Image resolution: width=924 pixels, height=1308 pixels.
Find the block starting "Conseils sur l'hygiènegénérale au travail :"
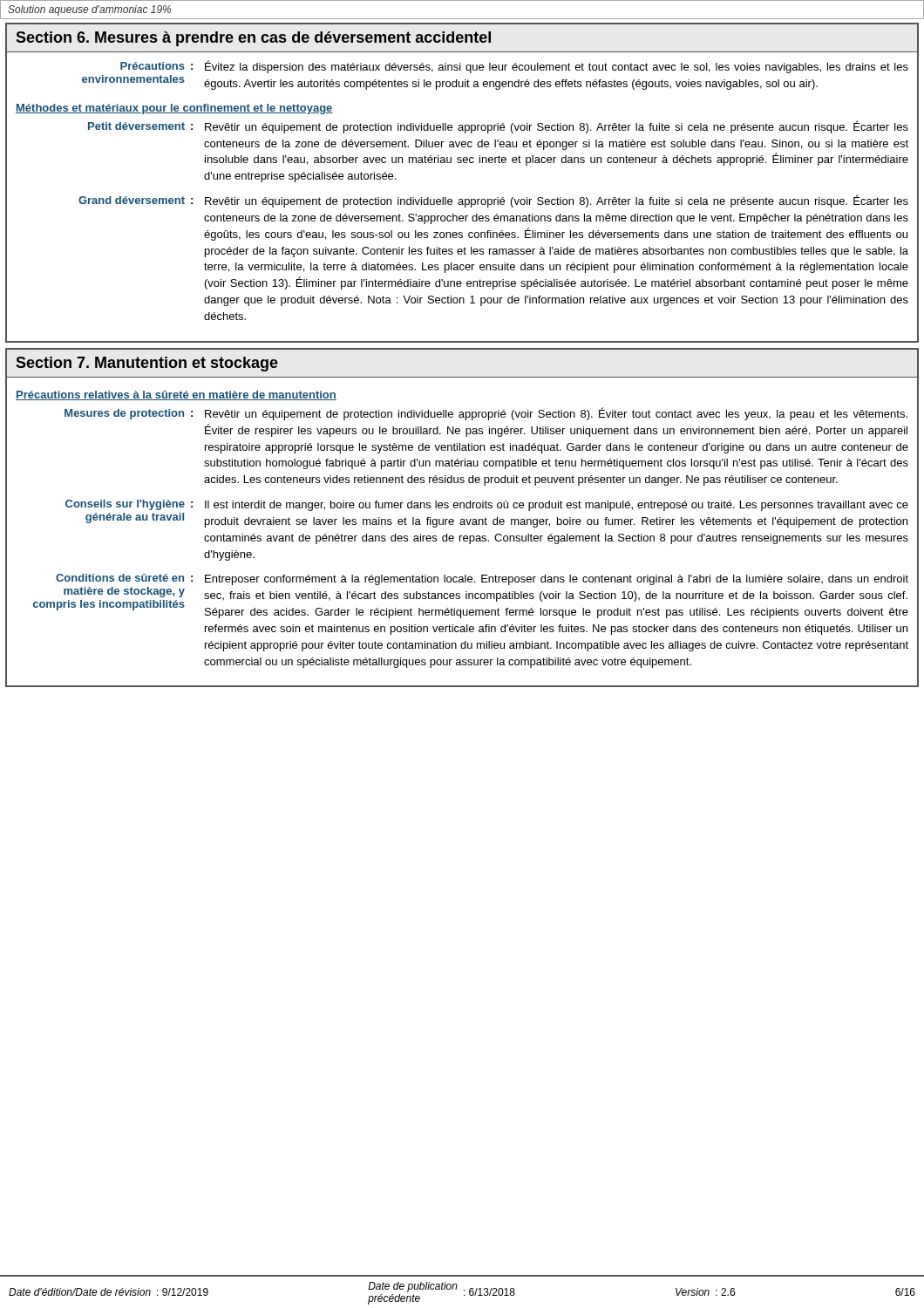click(x=462, y=530)
